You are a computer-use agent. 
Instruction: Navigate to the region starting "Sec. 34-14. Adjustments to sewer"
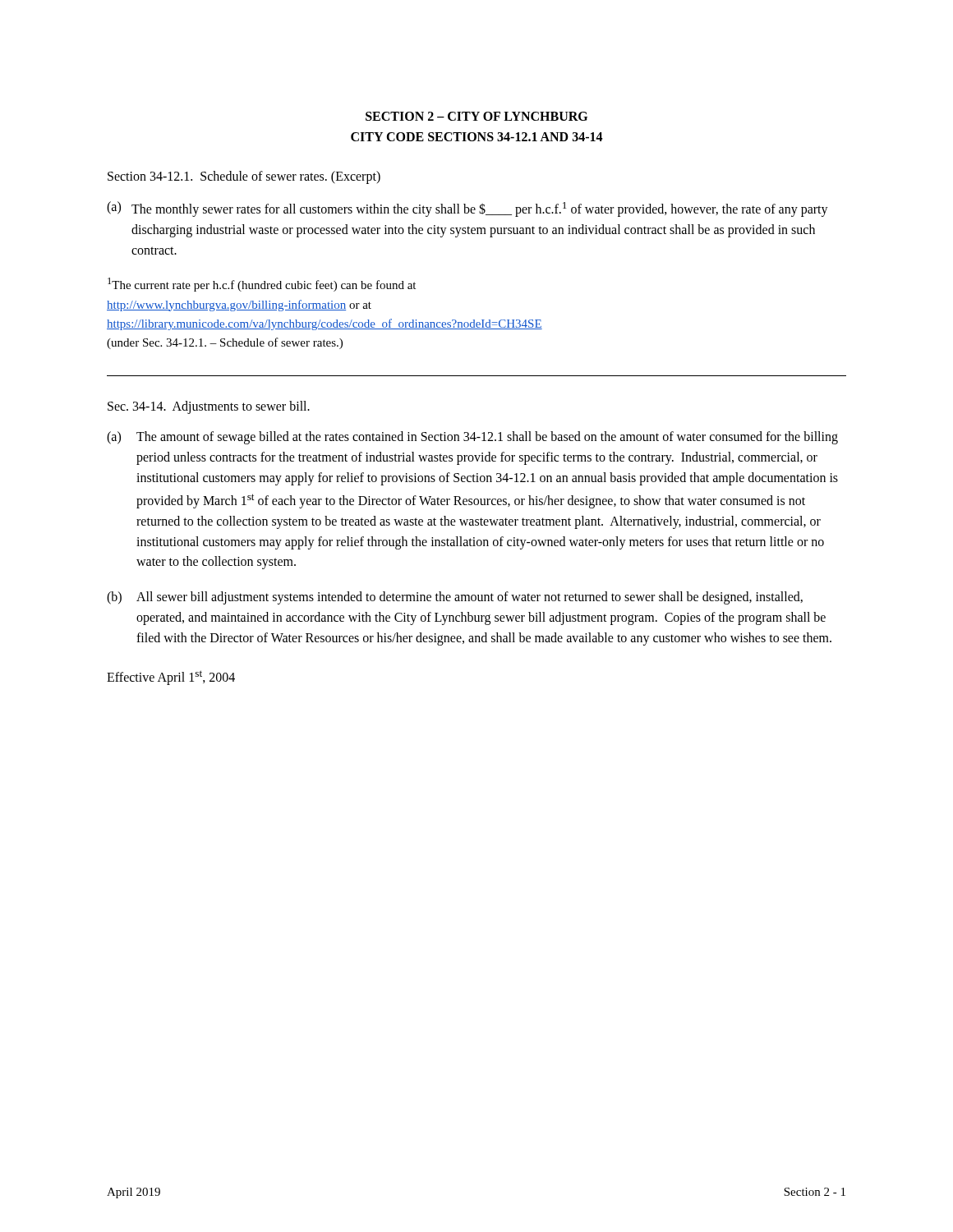click(x=209, y=406)
